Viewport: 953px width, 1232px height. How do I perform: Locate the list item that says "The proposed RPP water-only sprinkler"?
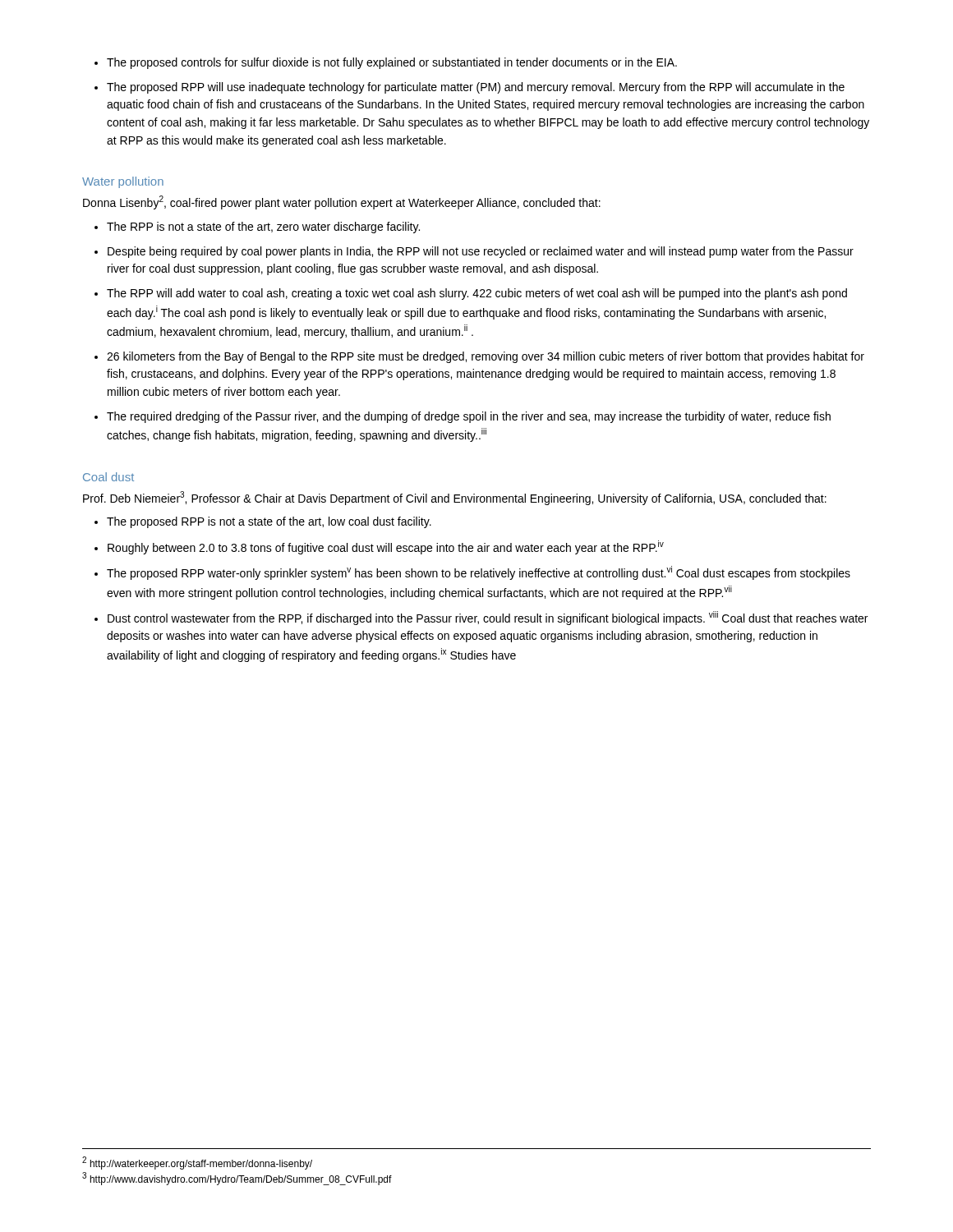click(x=479, y=582)
